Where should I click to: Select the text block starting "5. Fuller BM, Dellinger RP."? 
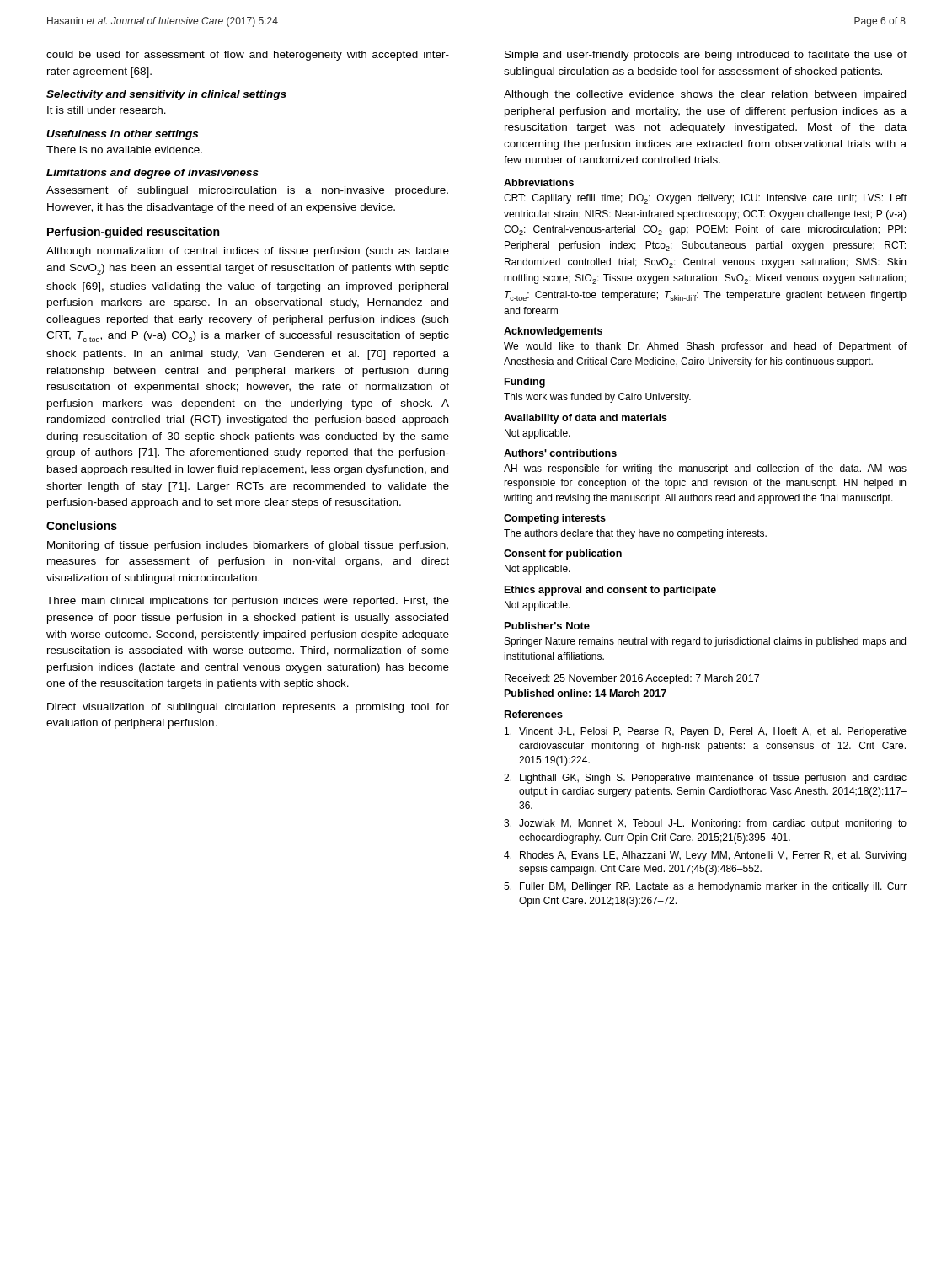705,894
